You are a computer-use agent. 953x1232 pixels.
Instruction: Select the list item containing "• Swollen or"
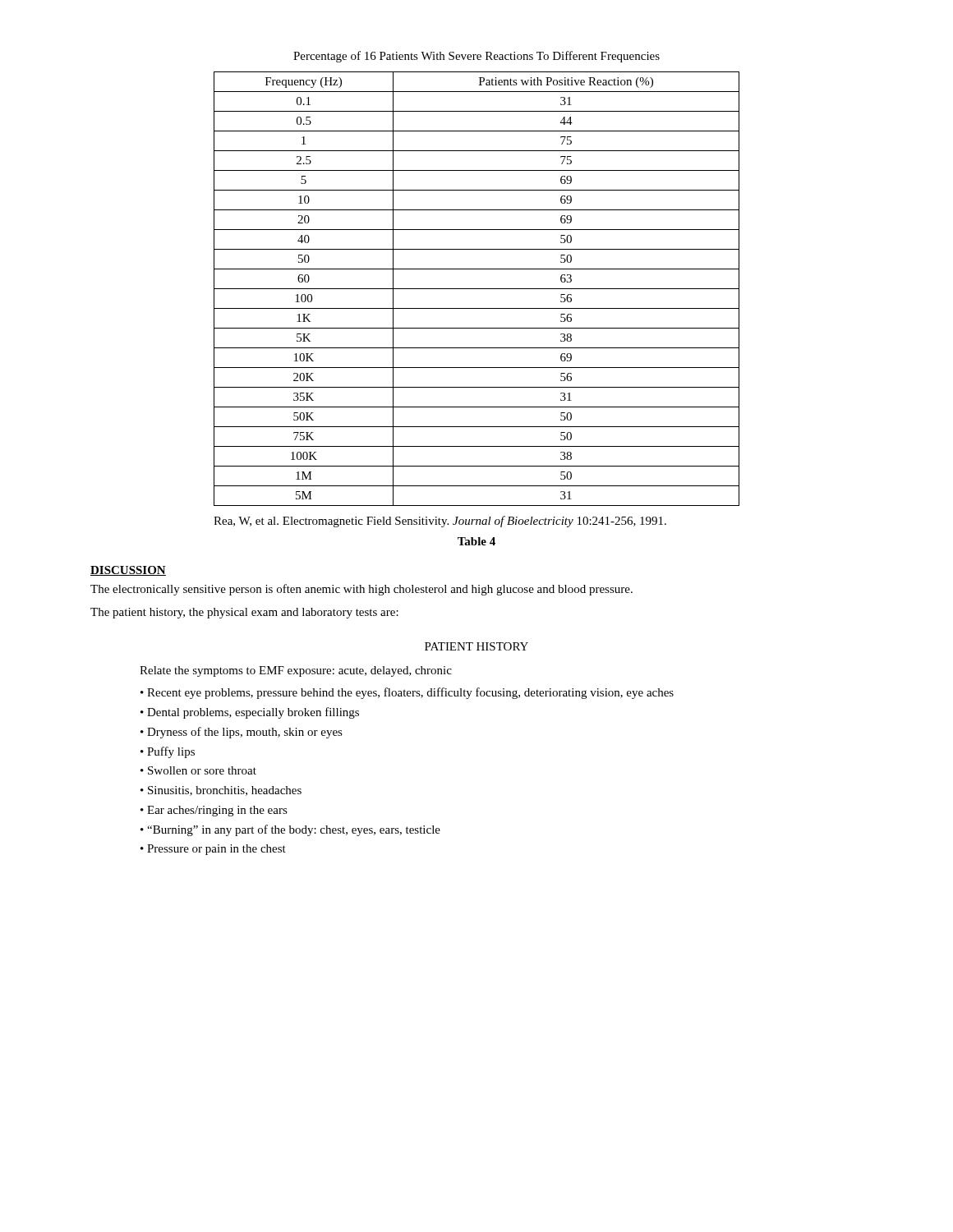198,771
